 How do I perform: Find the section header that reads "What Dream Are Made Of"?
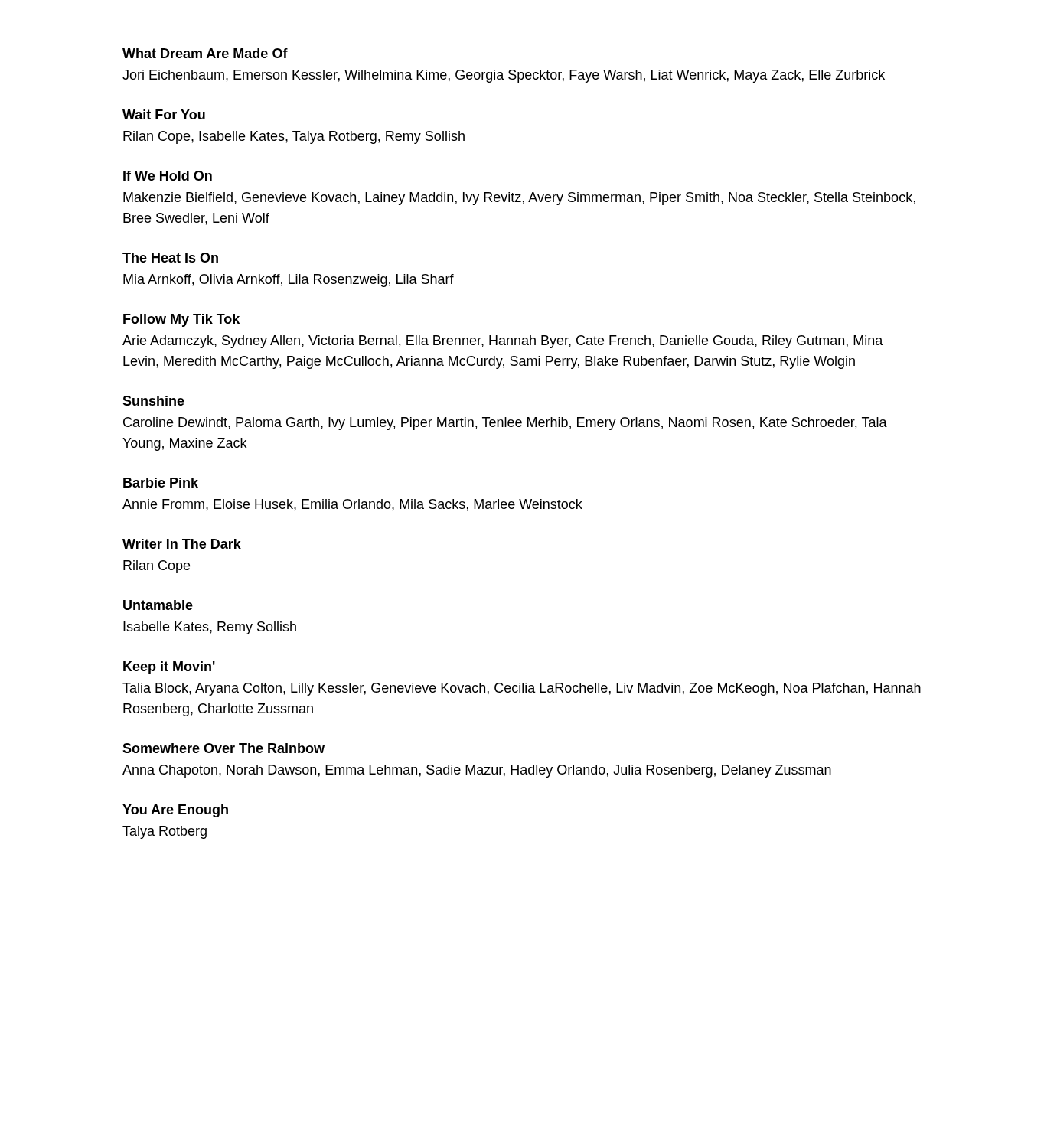205,54
